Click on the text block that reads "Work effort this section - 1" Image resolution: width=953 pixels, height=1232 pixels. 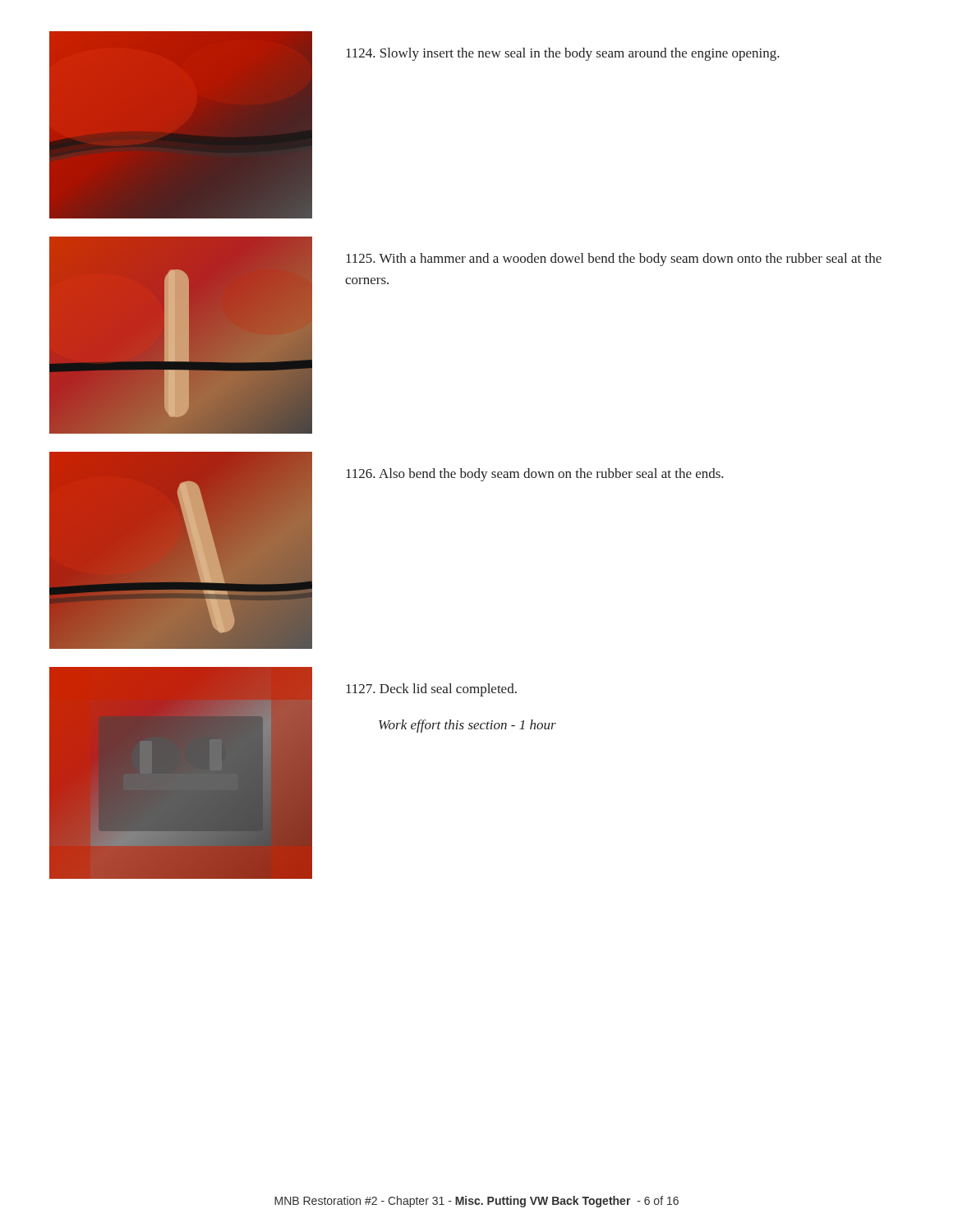[x=467, y=724]
